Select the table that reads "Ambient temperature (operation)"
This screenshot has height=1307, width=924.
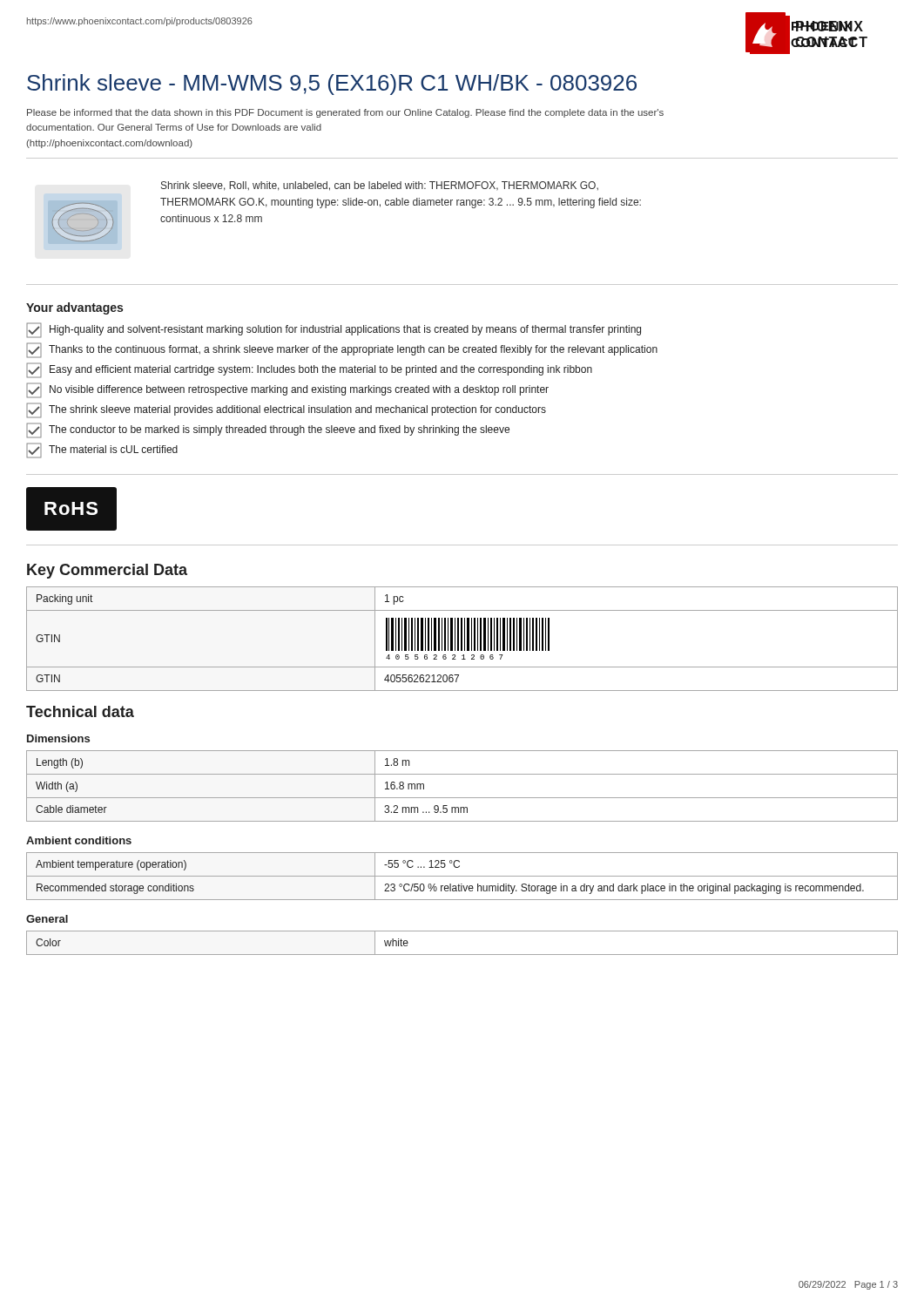coord(462,876)
